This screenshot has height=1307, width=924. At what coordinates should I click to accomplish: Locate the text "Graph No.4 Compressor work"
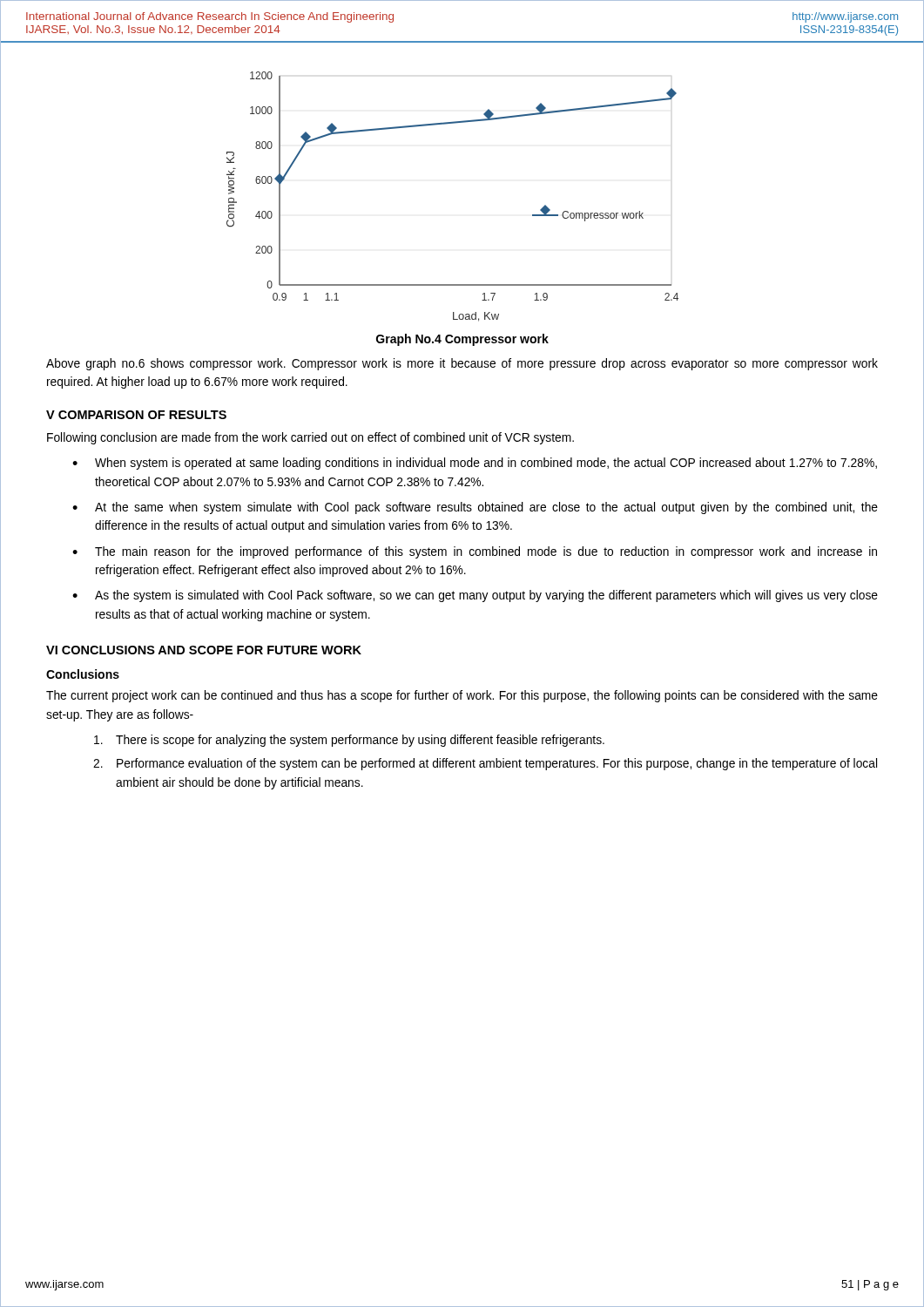pos(462,339)
